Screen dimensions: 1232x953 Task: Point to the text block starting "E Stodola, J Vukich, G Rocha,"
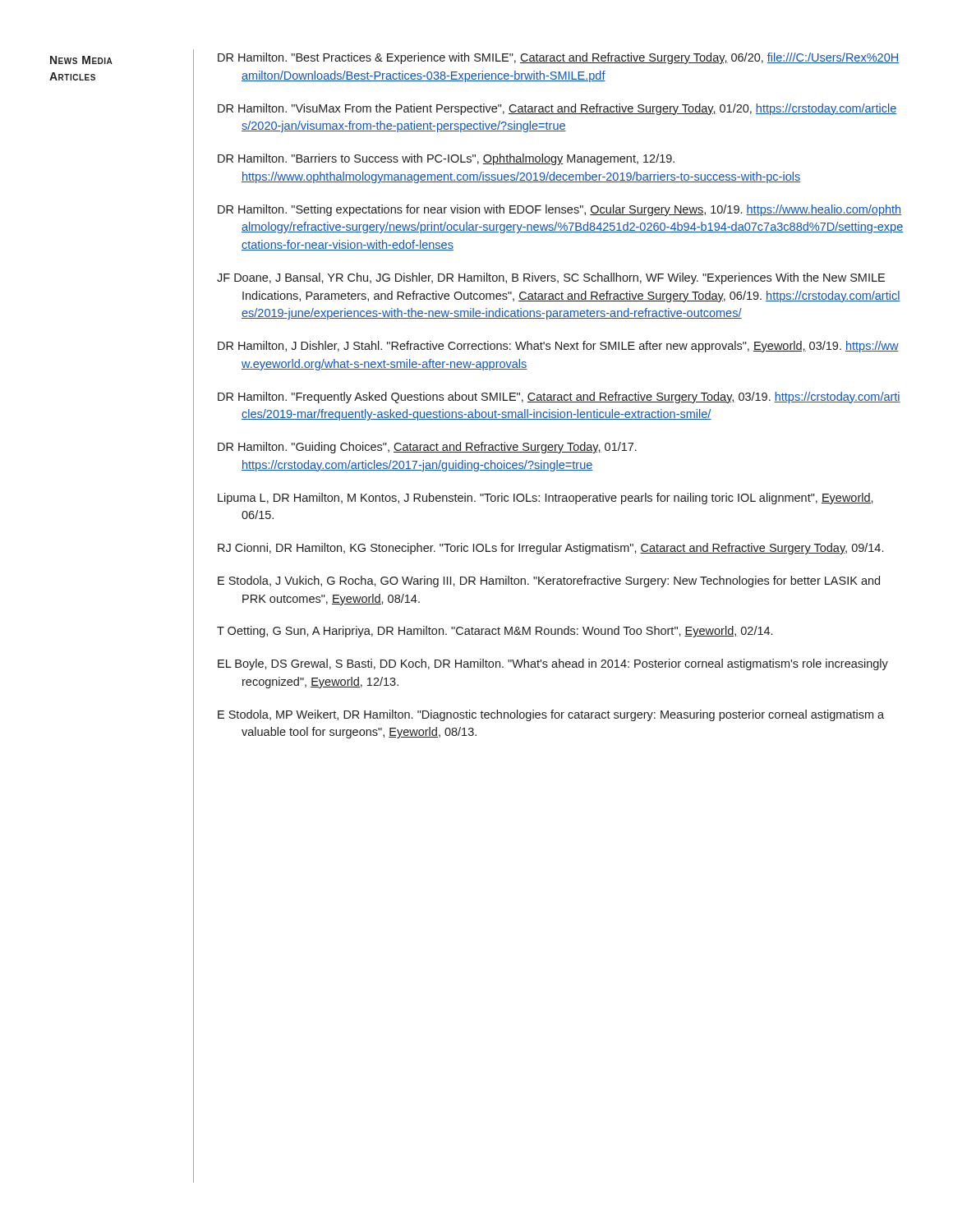(x=549, y=589)
